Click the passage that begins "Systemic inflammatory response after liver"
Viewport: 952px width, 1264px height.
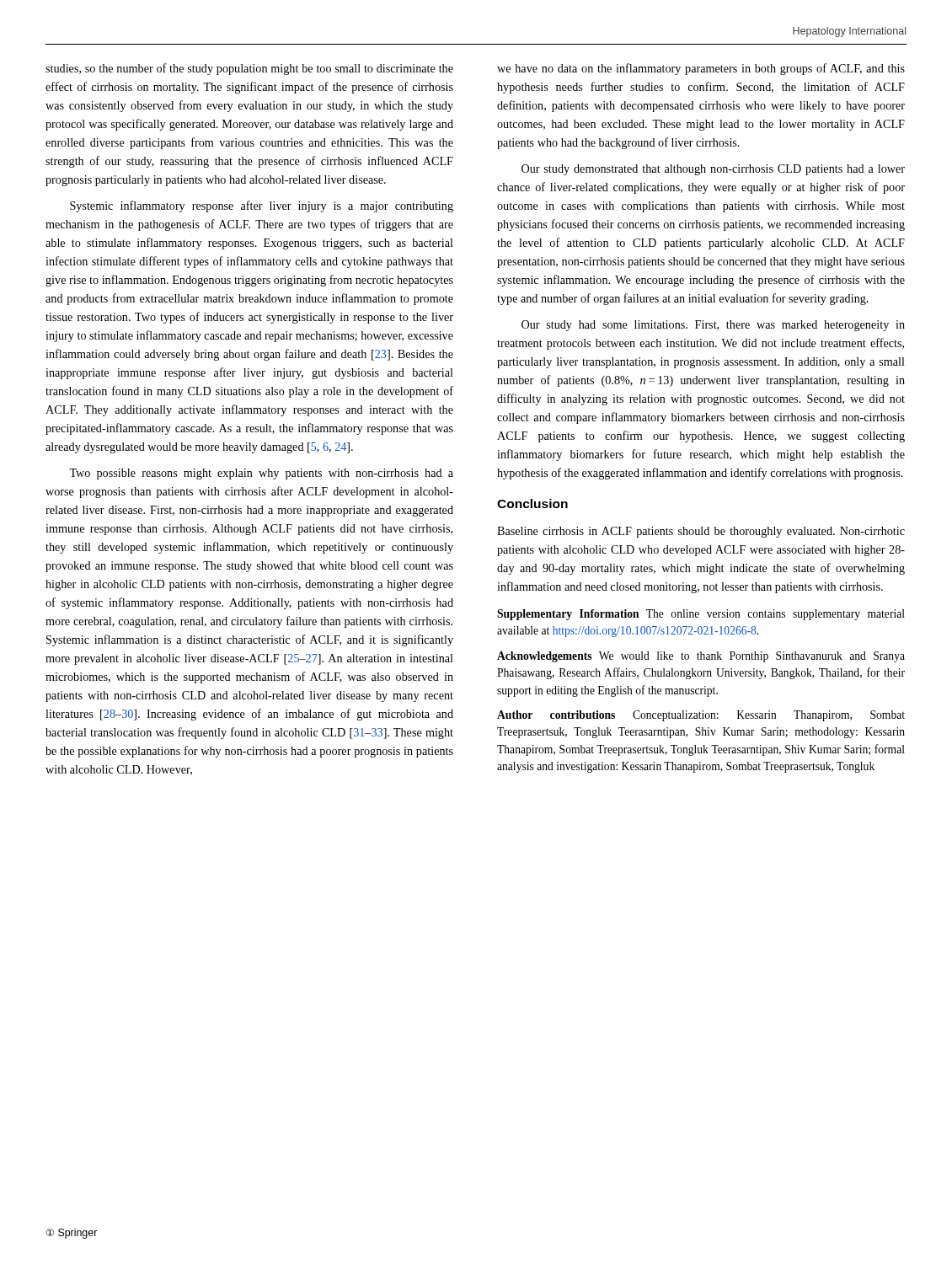(x=249, y=326)
